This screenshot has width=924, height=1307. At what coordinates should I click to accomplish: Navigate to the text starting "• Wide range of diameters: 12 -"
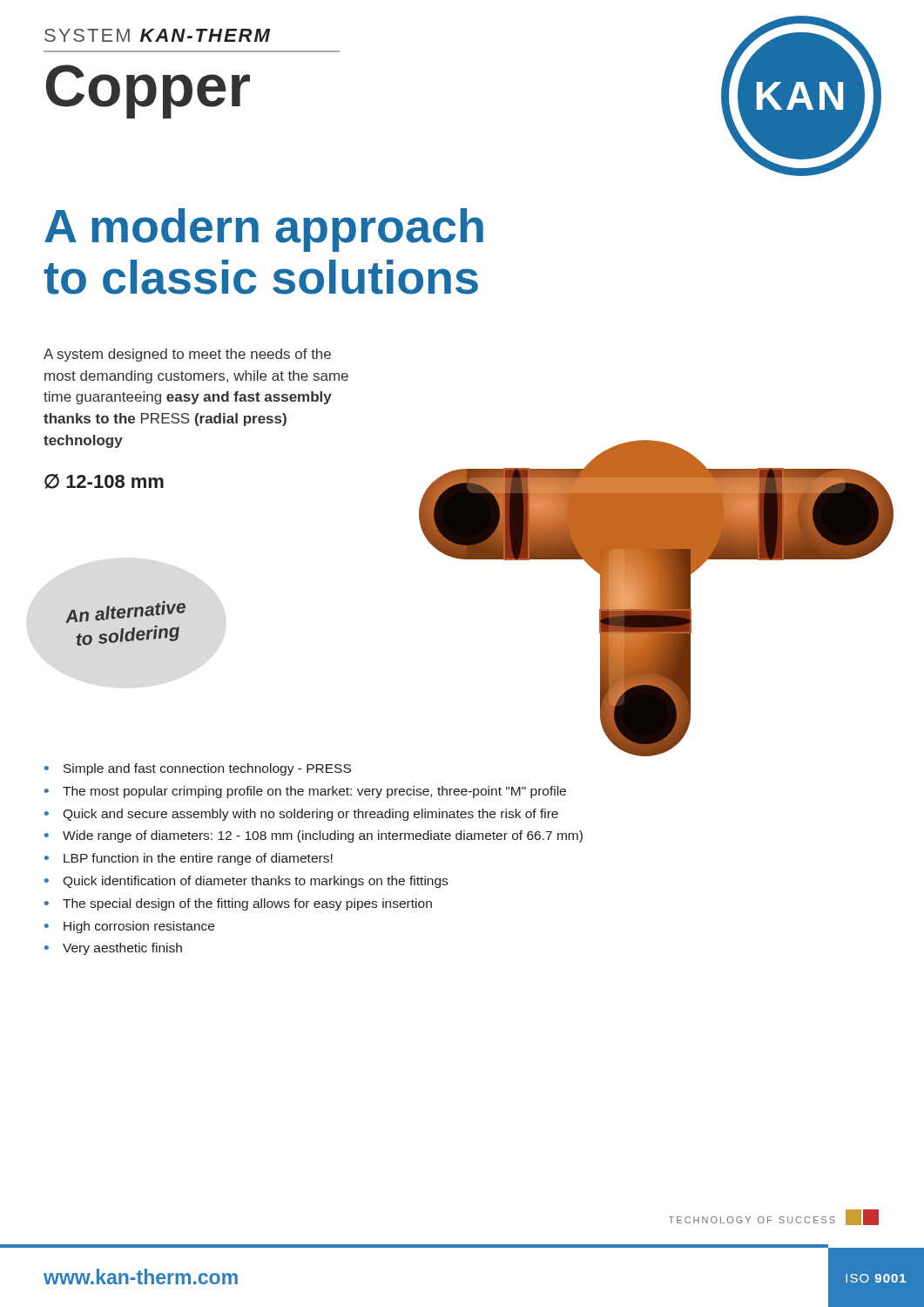[313, 836]
